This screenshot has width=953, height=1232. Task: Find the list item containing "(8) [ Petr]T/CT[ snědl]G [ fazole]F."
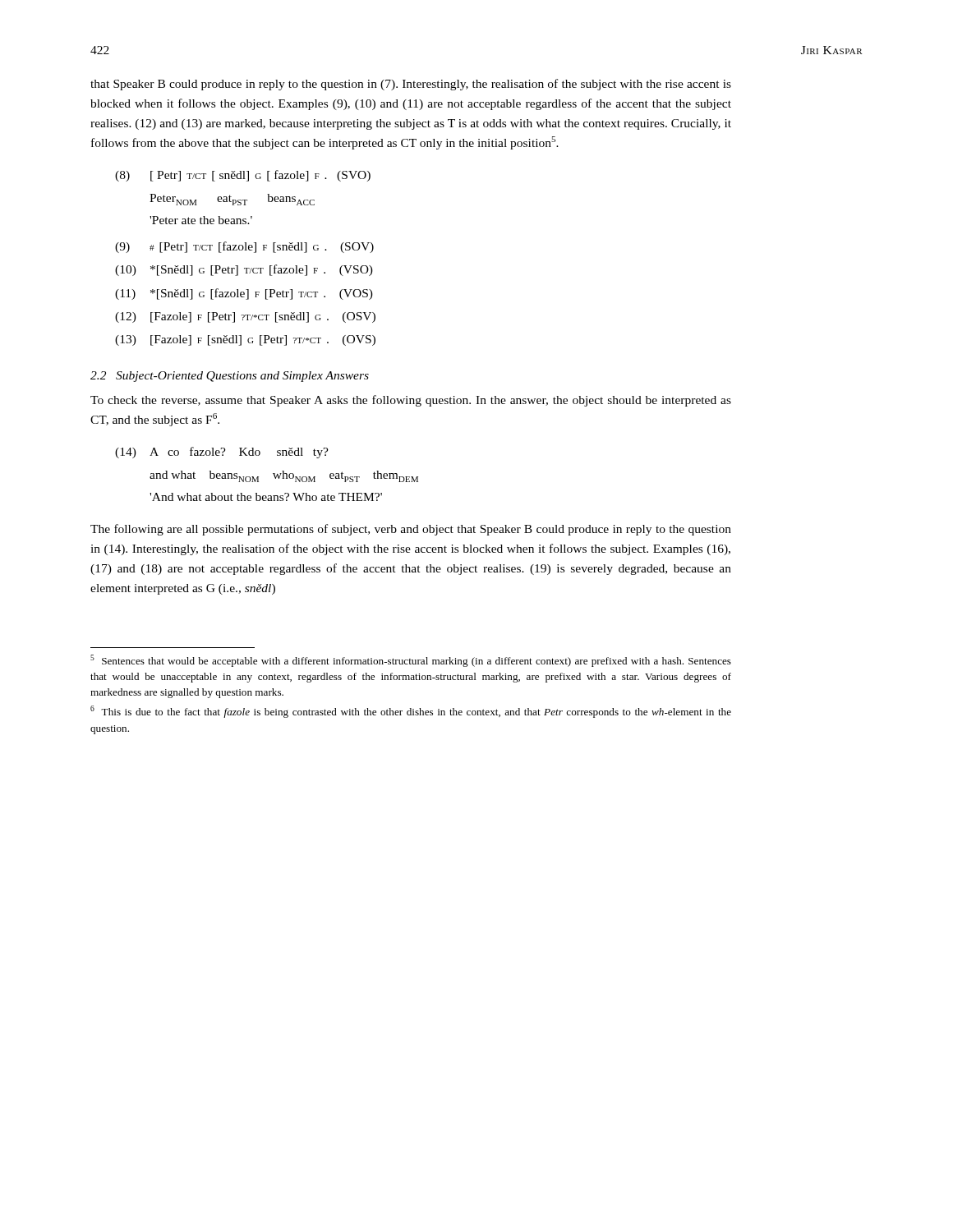pyautogui.click(x=243, y=176)
